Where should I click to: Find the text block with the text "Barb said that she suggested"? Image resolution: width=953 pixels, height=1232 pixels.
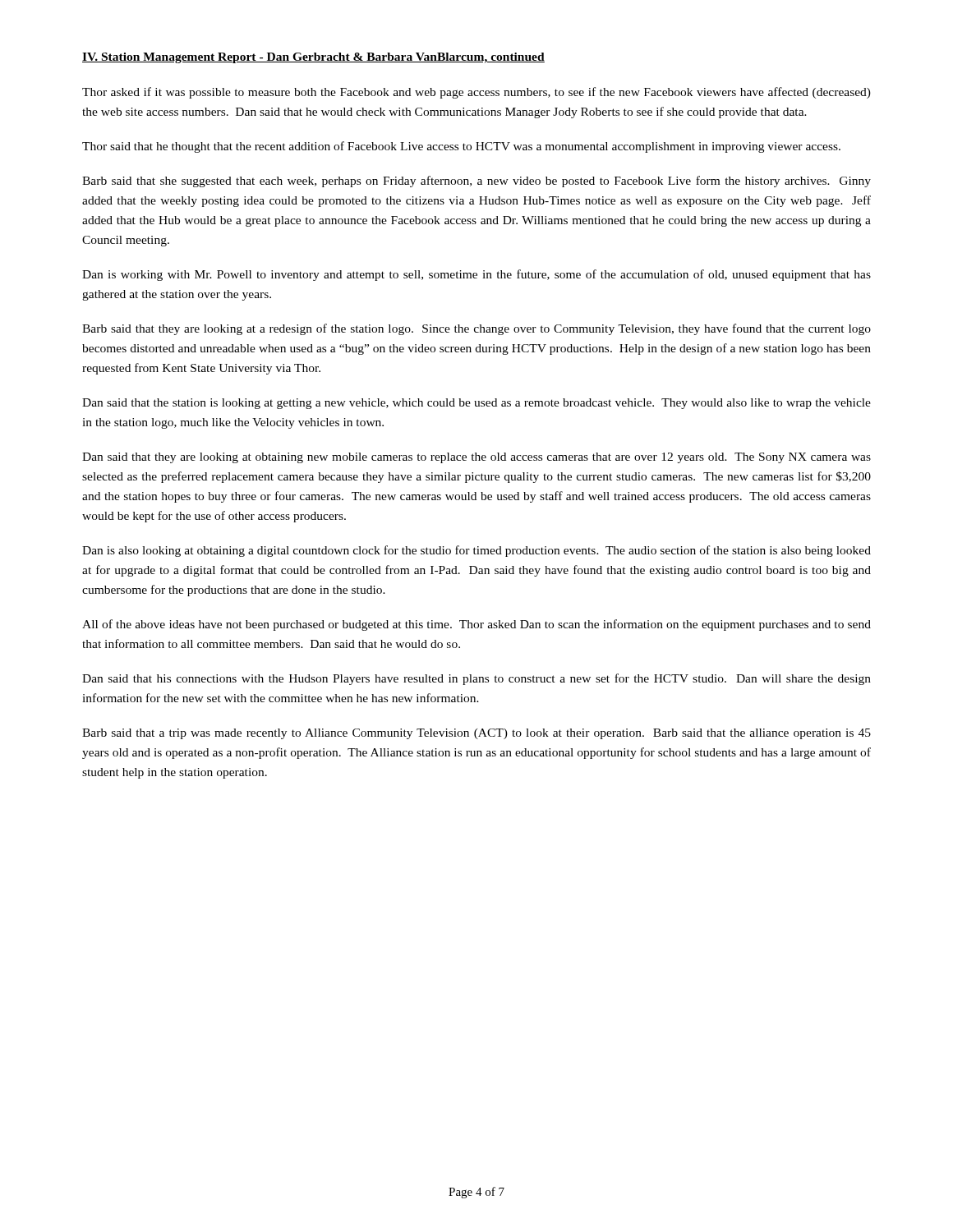[476, 210]
